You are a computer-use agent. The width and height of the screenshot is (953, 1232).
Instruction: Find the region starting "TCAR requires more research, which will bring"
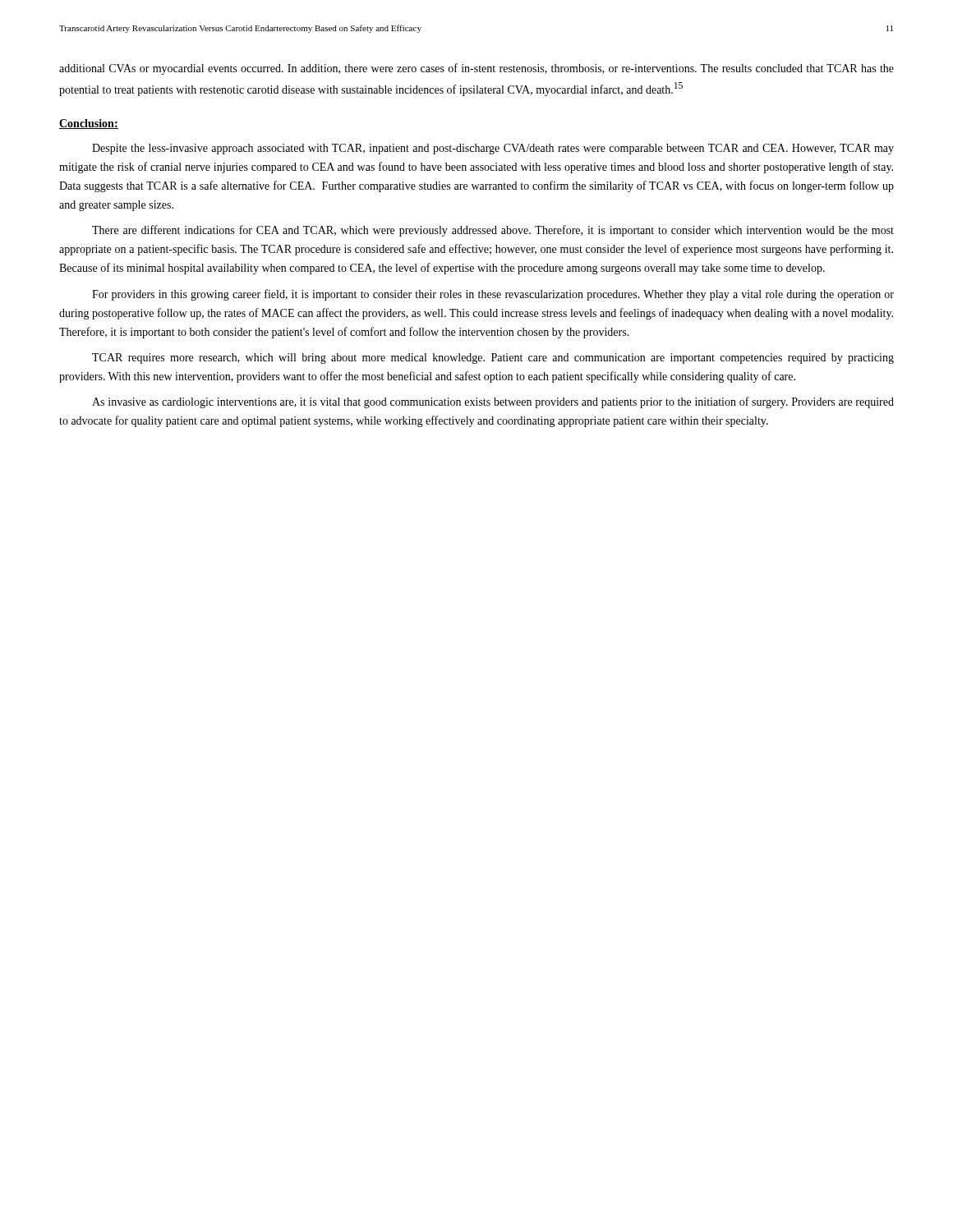coord(476,367)
